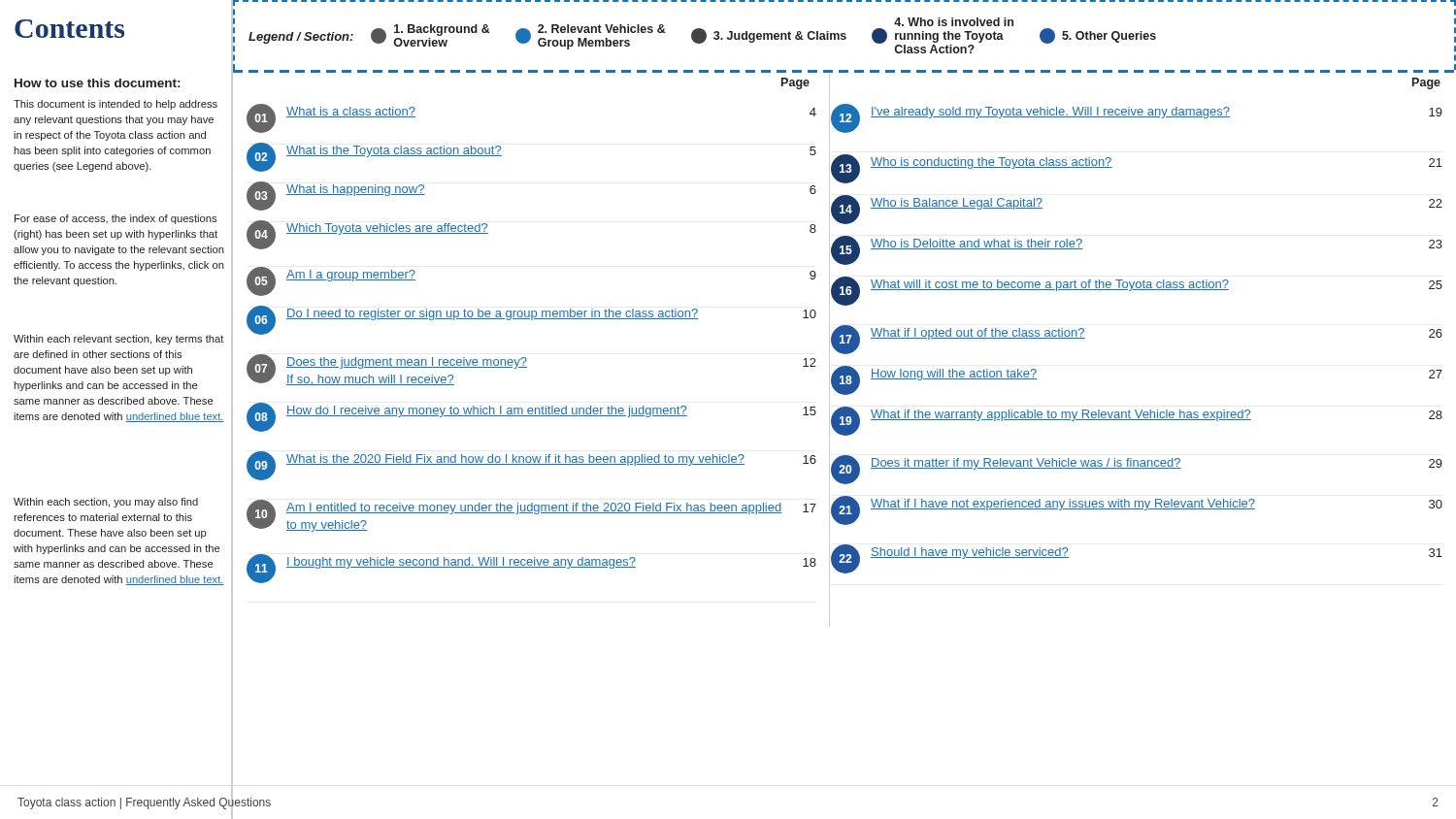Viewport: 1456px width, 819px height.
Task: Navigate to the block starting "02 What is the Toyota class action"
Action: (x=261, y=157)
